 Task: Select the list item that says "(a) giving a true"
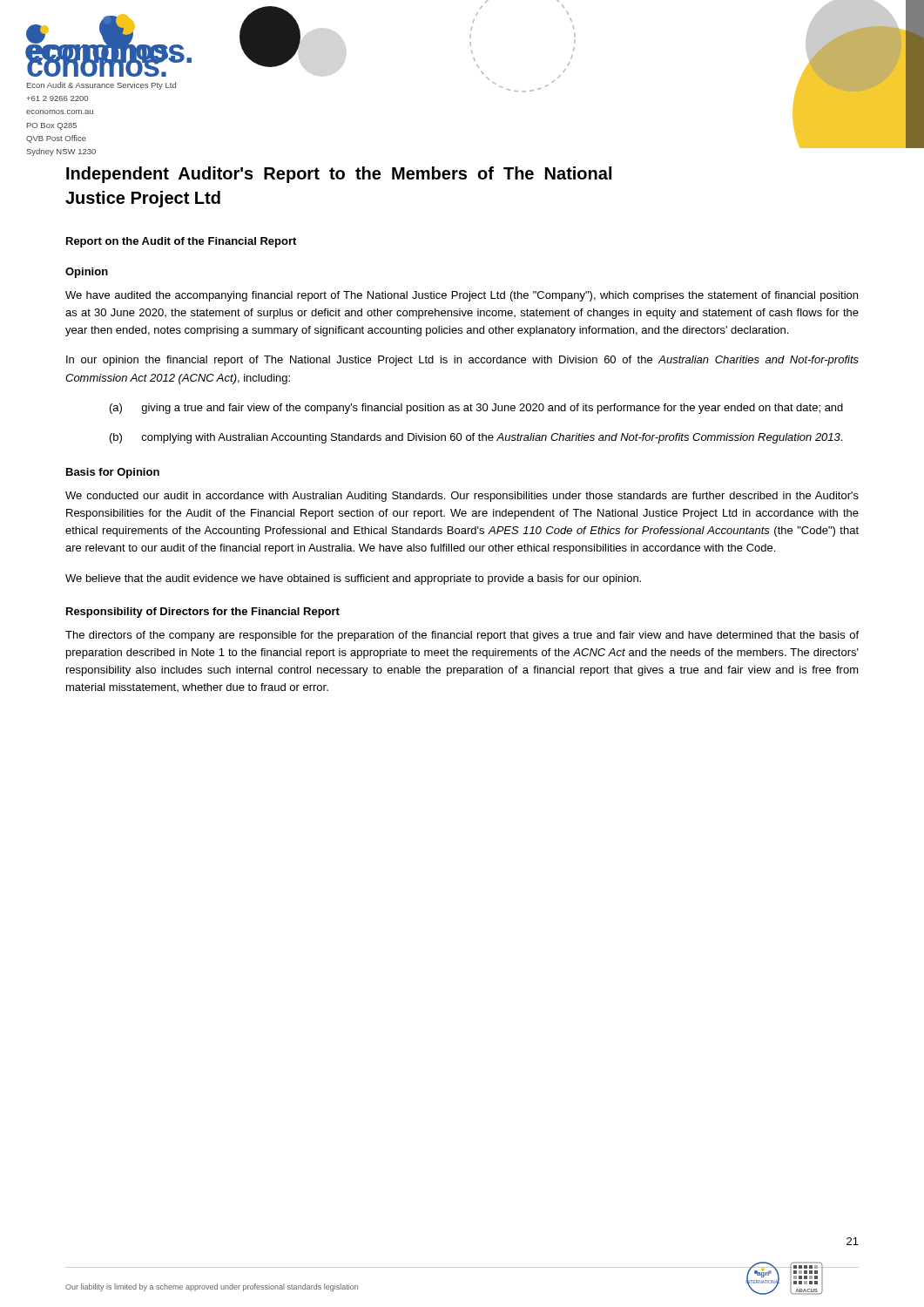click(476, 408)
